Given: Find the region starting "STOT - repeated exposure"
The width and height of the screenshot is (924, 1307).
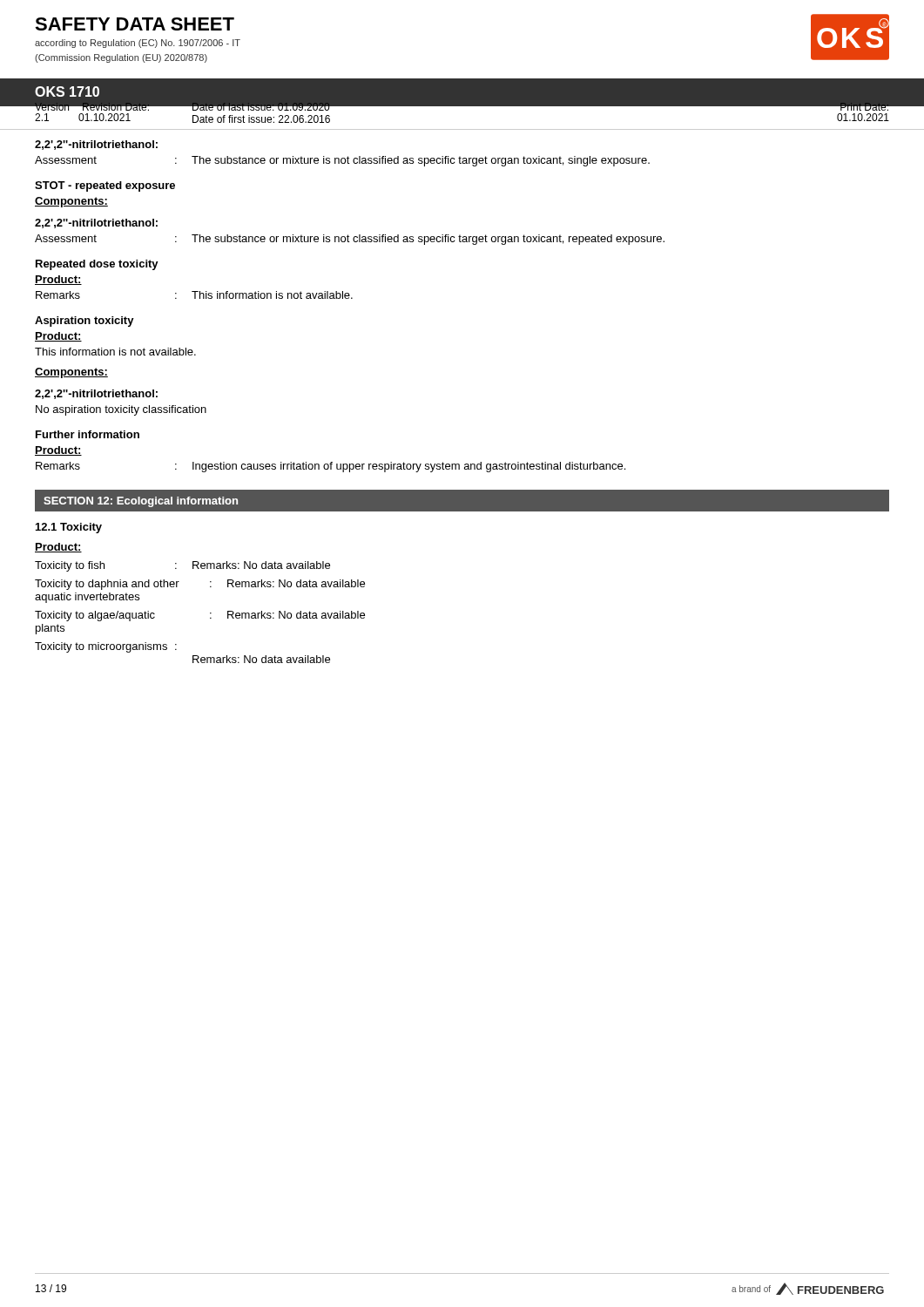Looking at the screenshot, I should click(x=105, y=185).
